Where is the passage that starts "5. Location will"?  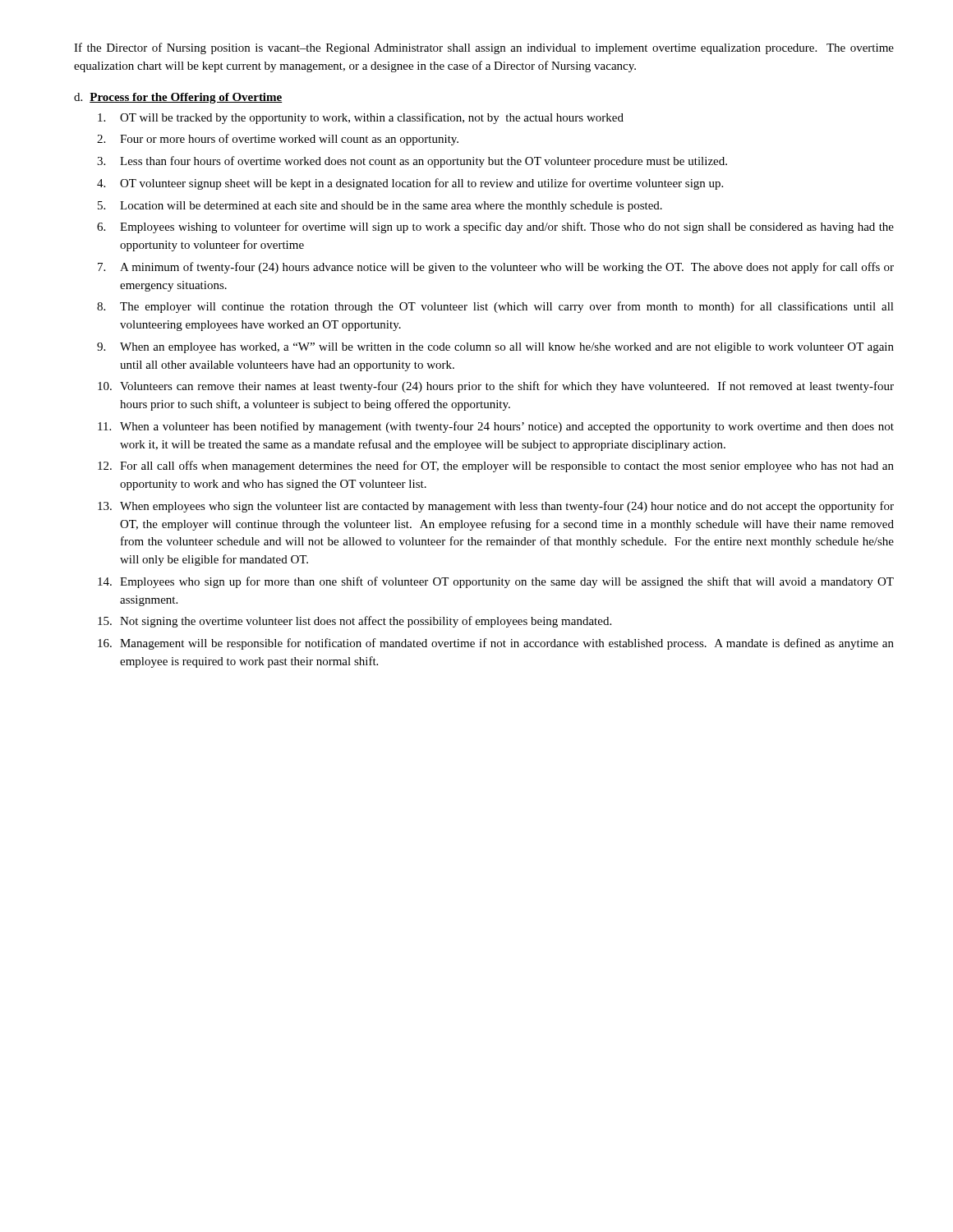[495, 206]
